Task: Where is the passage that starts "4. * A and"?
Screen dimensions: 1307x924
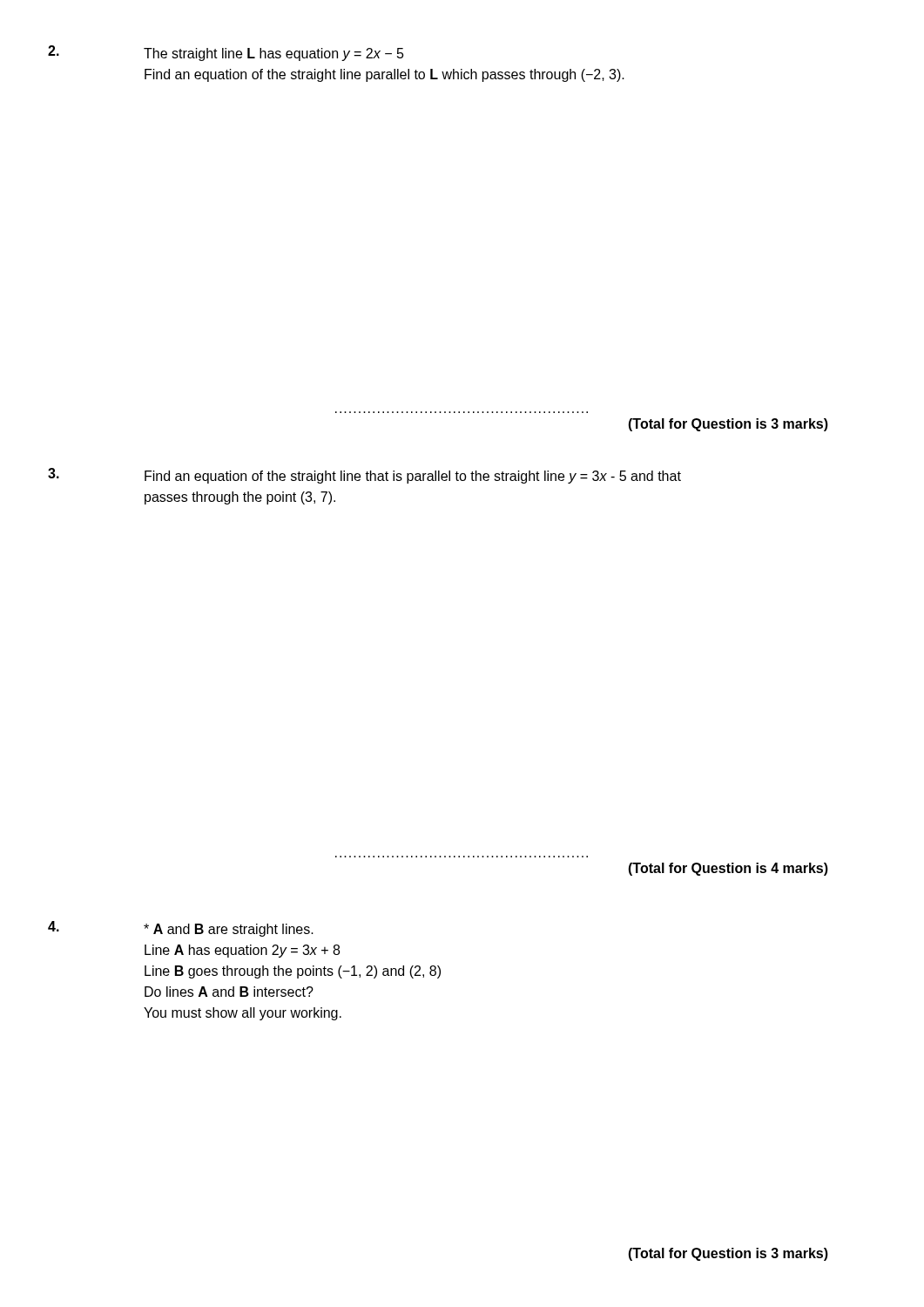Action: 181,929
